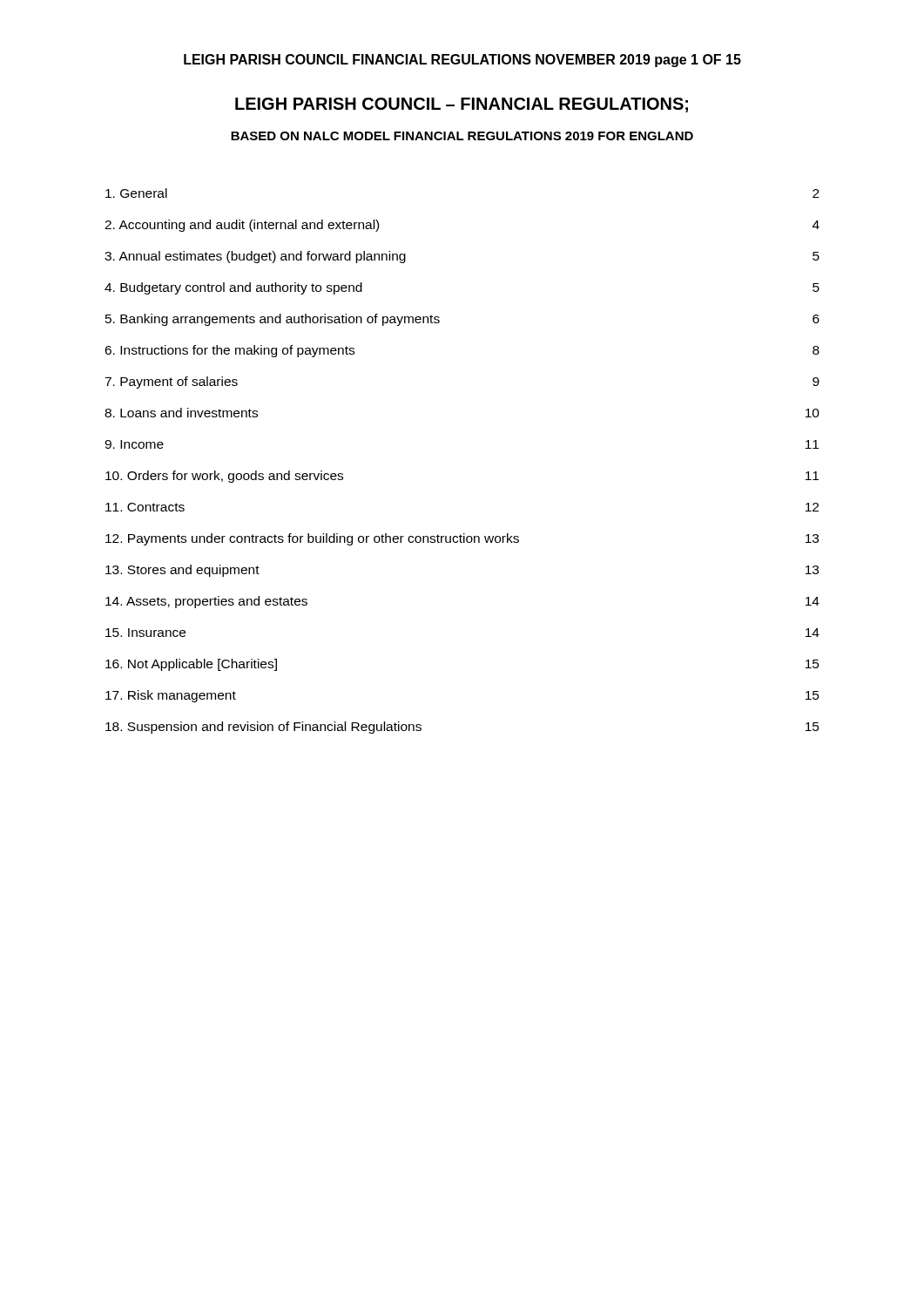This screenshot has height=1307, width=924.
Task: Select the text block starting "14. Assets, properties and estates14"
Action: pyautogui.click(x=205, y=602)
